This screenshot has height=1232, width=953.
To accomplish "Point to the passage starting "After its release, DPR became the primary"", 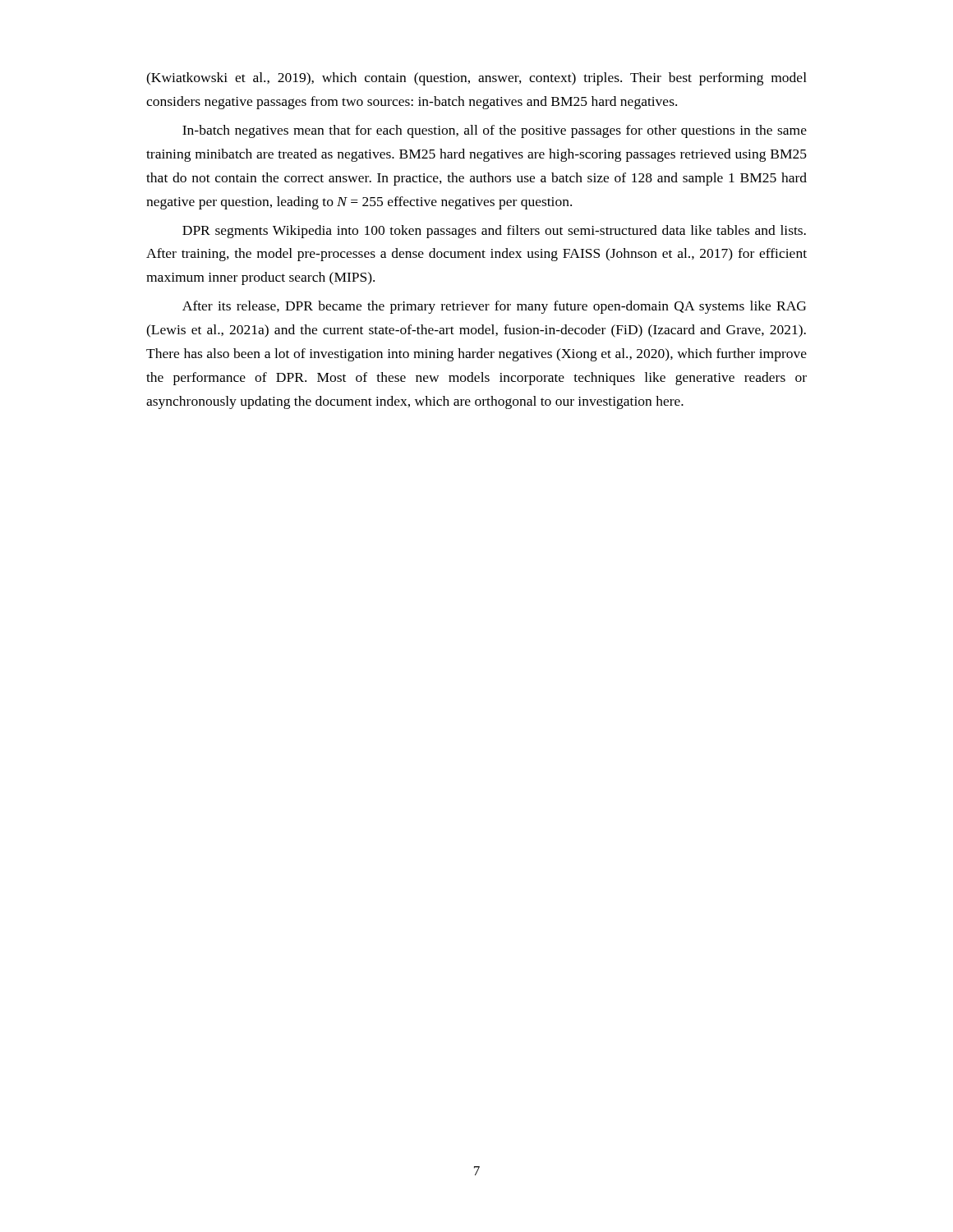I will (x=476, y=353).
